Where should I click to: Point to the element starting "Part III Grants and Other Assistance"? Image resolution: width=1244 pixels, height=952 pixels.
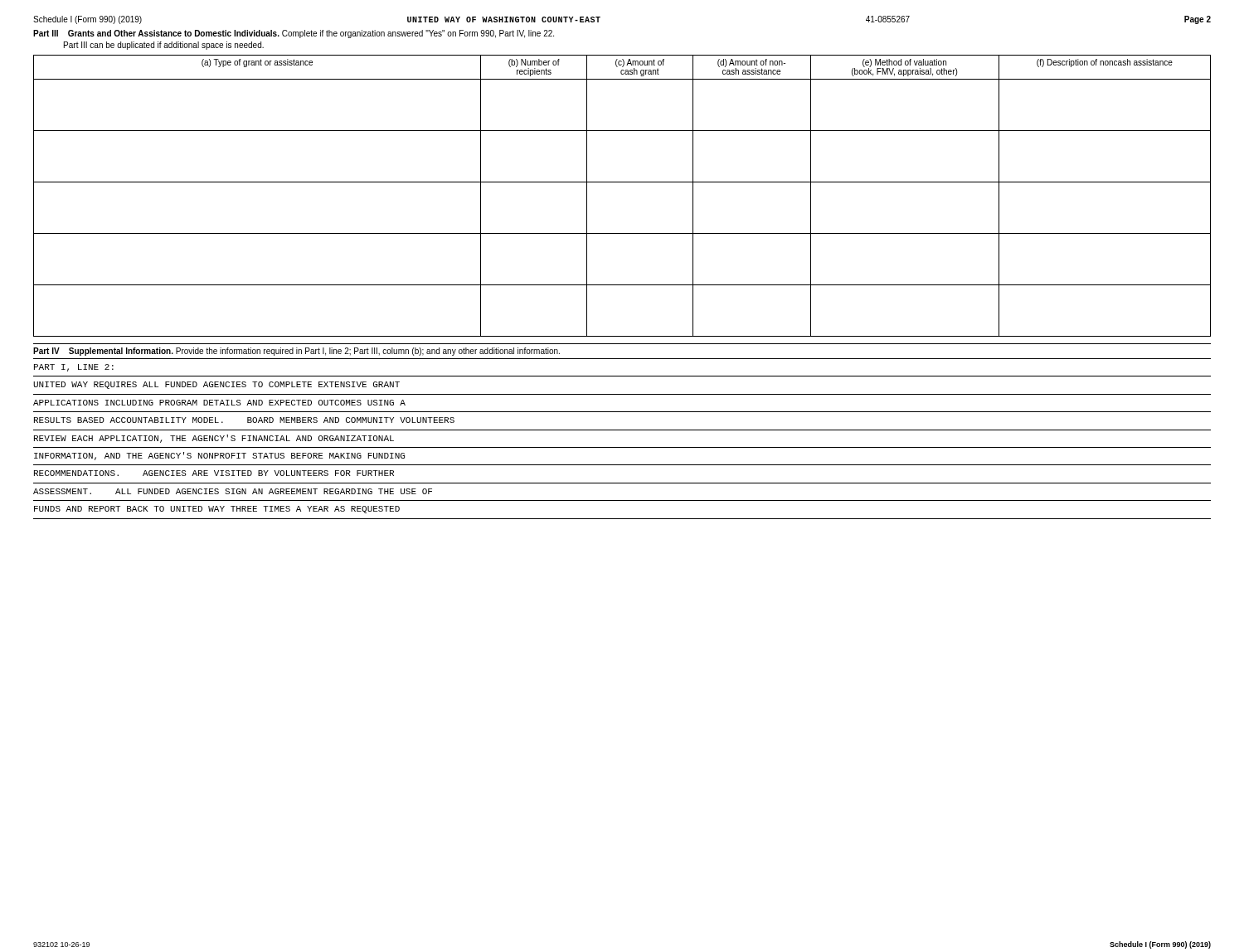click(x=294, y=39)
